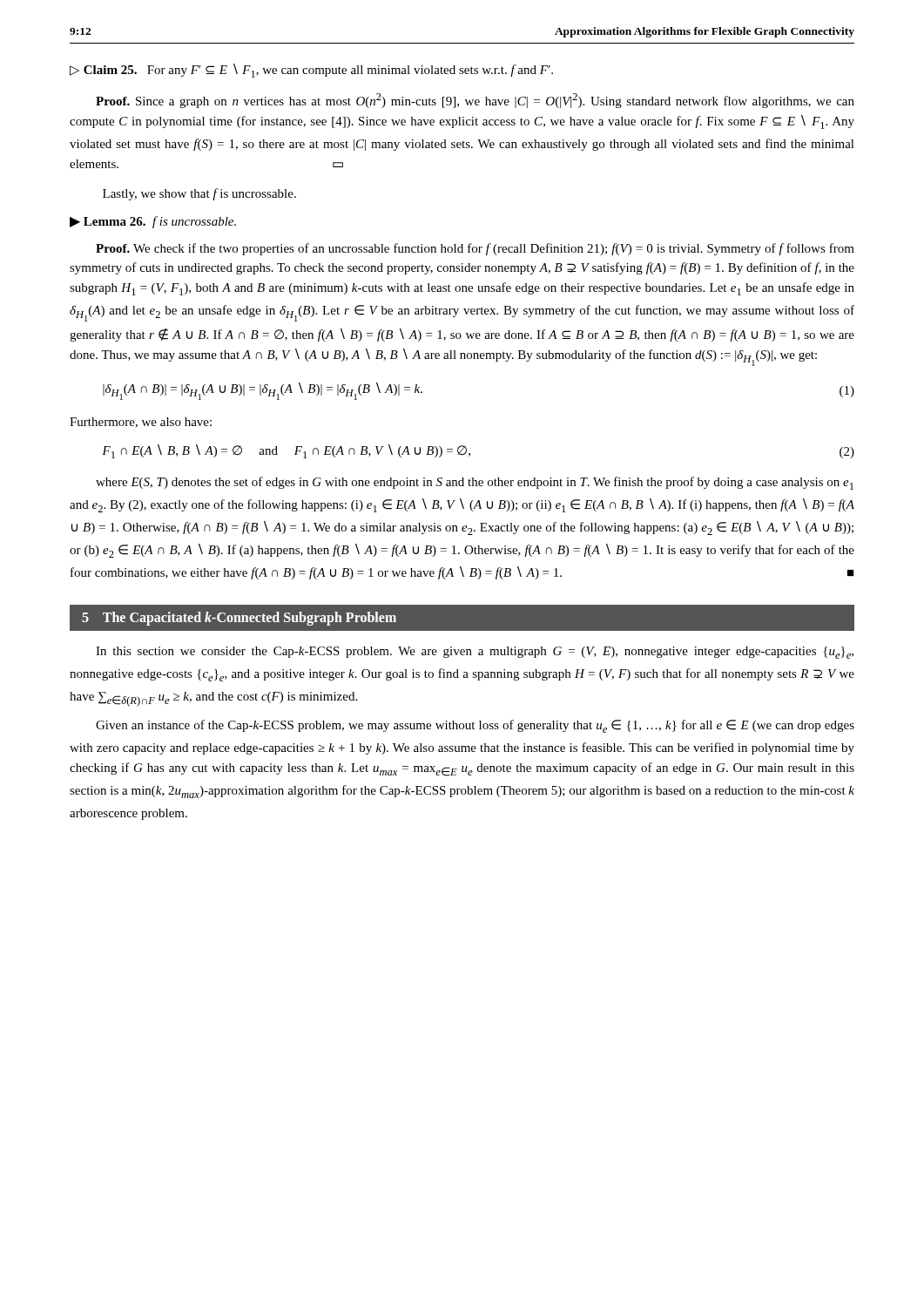
Task: Click on the text with the text "Furthermore, we also have:"
Action: pyautogui.click(x=141, y=422)
